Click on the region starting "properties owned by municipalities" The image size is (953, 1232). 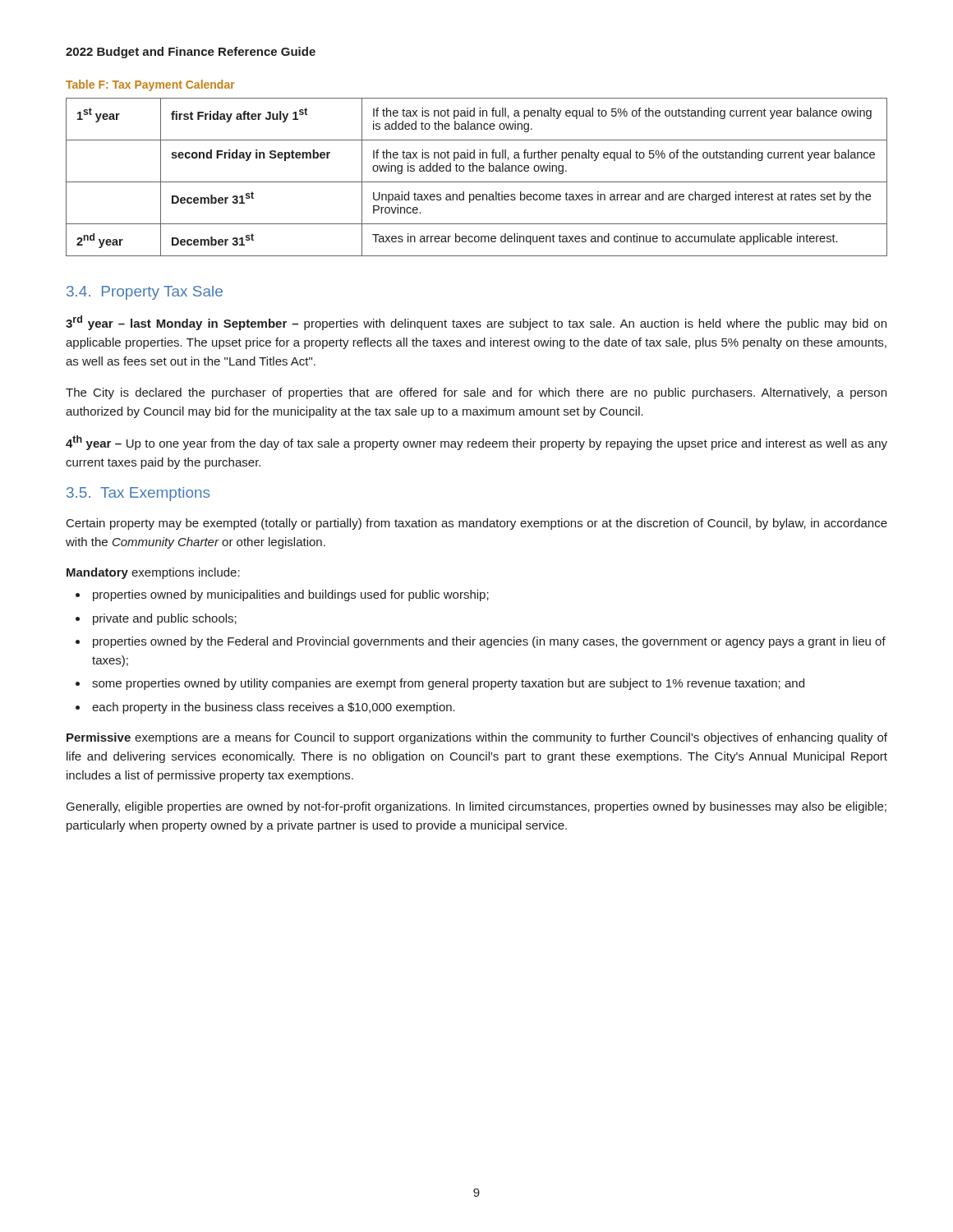[291, 595]
